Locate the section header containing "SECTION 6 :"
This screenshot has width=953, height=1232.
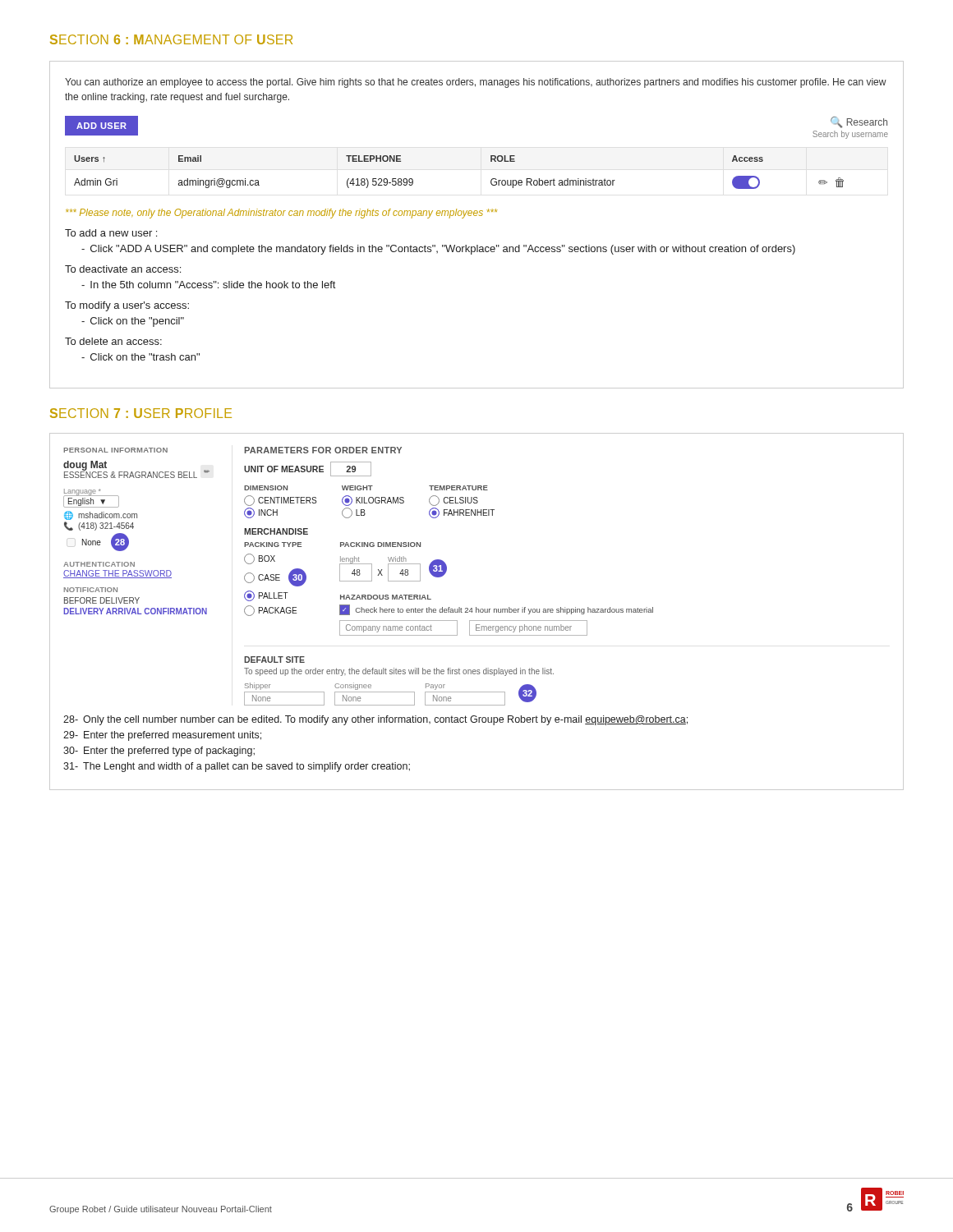pos(172,40)
